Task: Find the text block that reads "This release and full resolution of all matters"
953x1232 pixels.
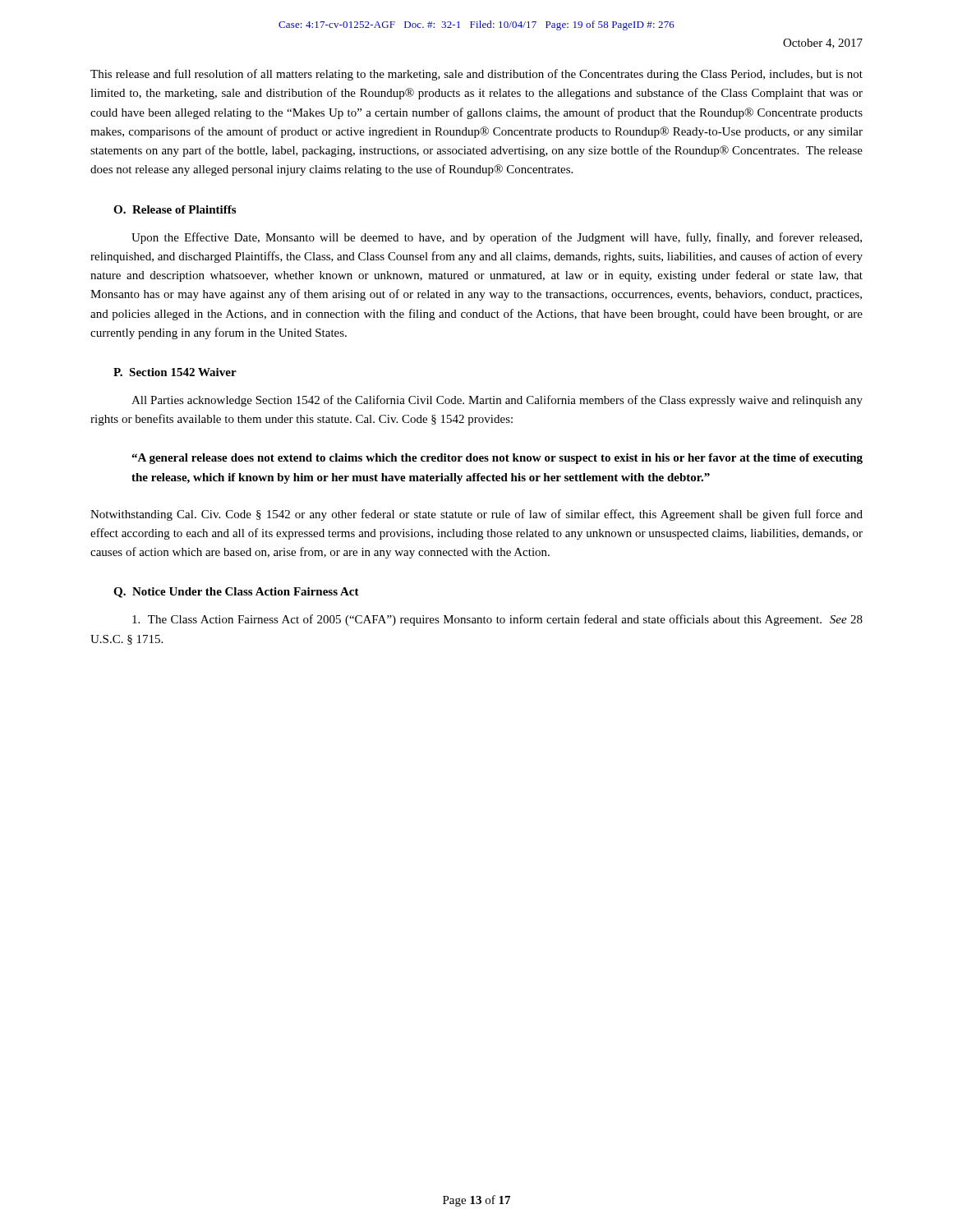Action: [x=476, y=122]
